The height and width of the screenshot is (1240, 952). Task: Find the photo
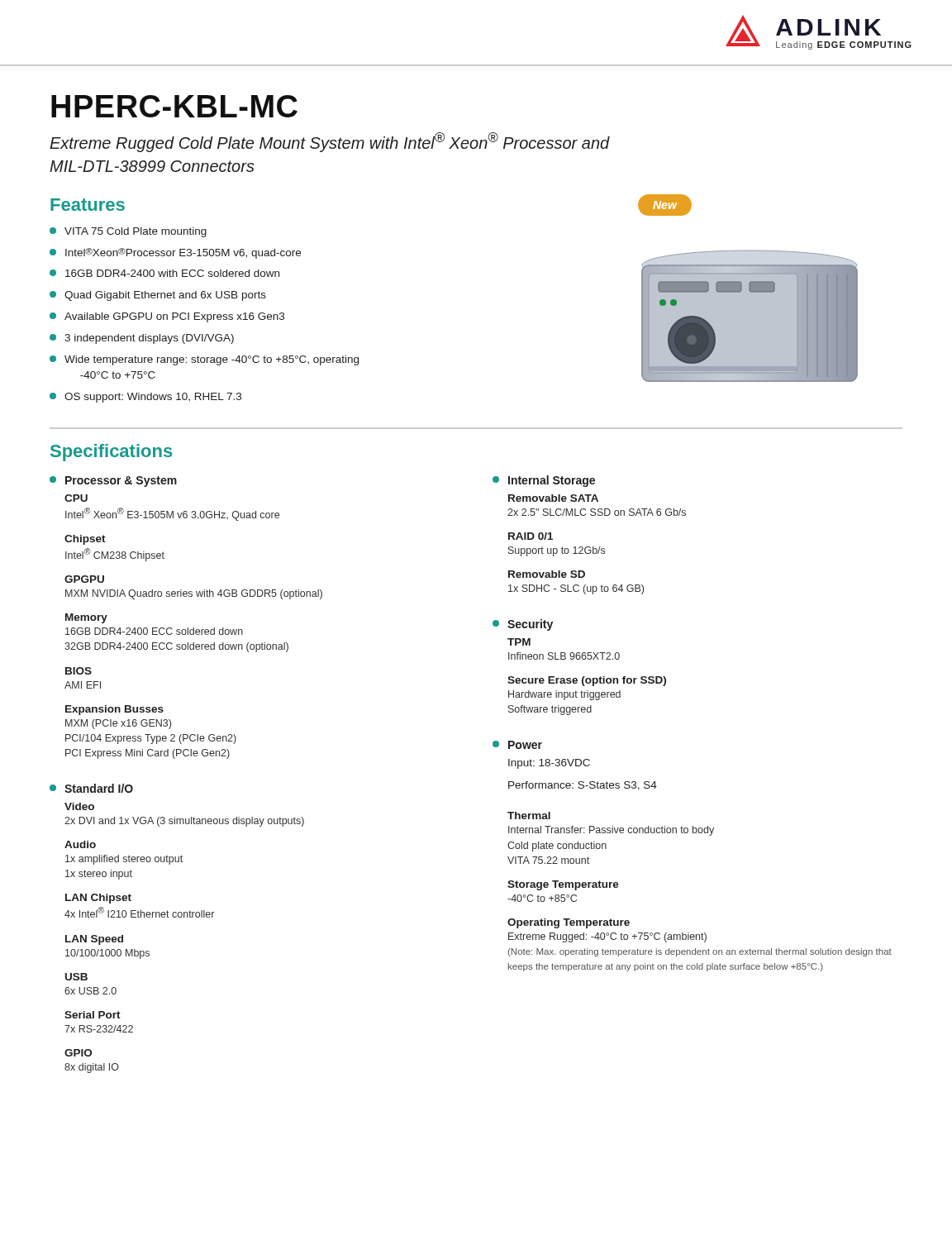point(754,302)
